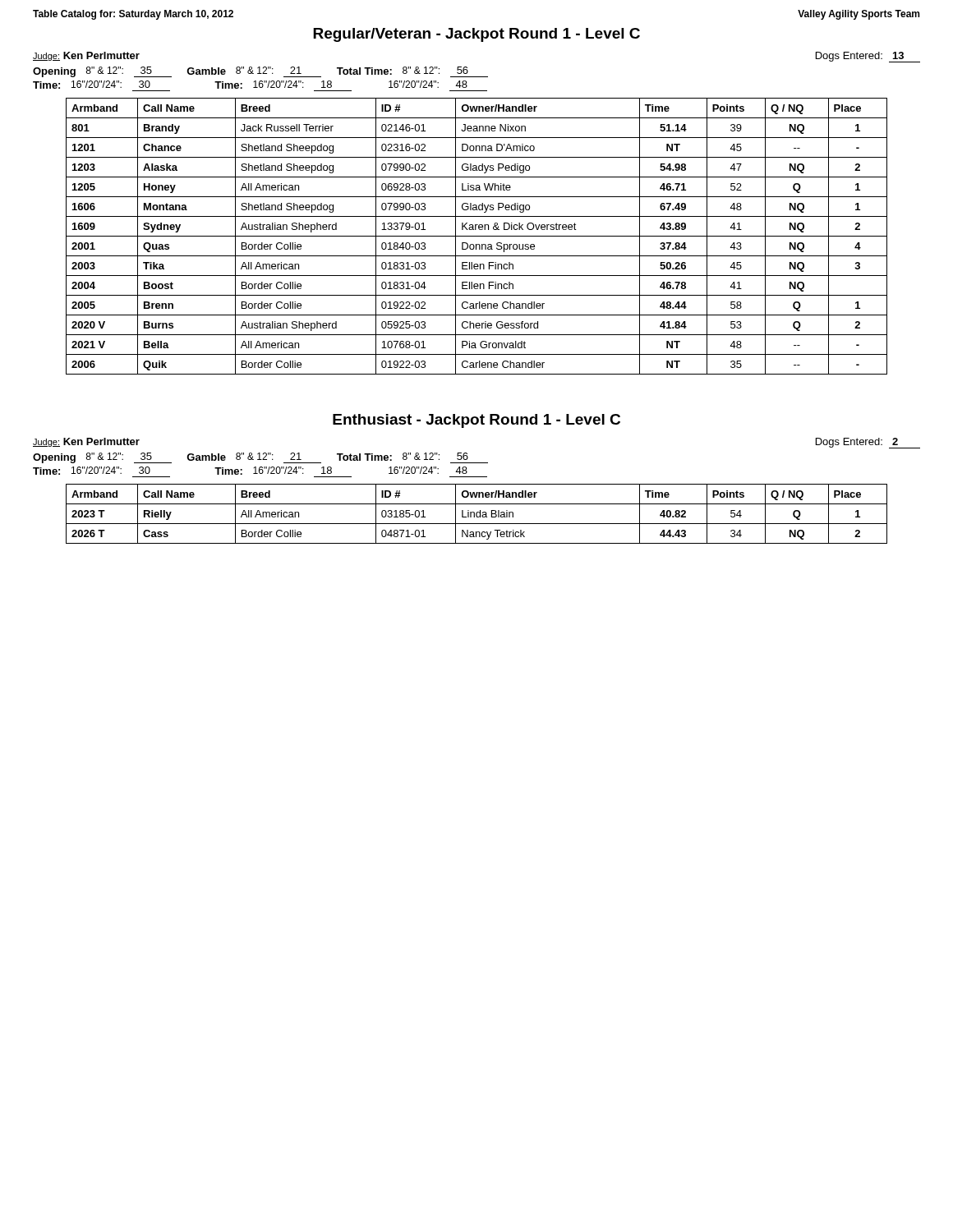Locate the table with the text "Australian Shepherd"
Image resolution: width=953 pixels, height=1232 pixels.
point(476,236)
